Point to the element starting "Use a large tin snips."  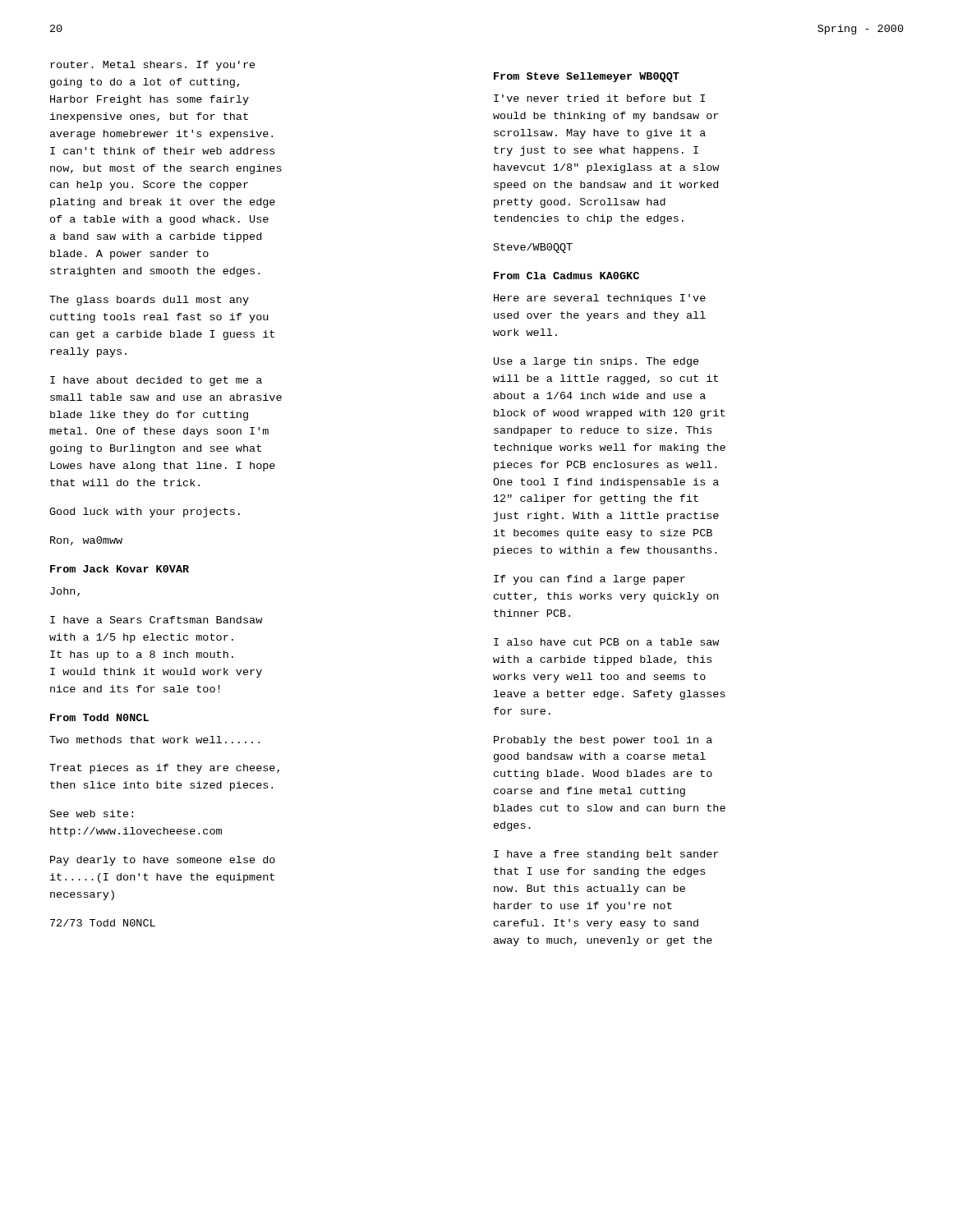coord(698,457)
